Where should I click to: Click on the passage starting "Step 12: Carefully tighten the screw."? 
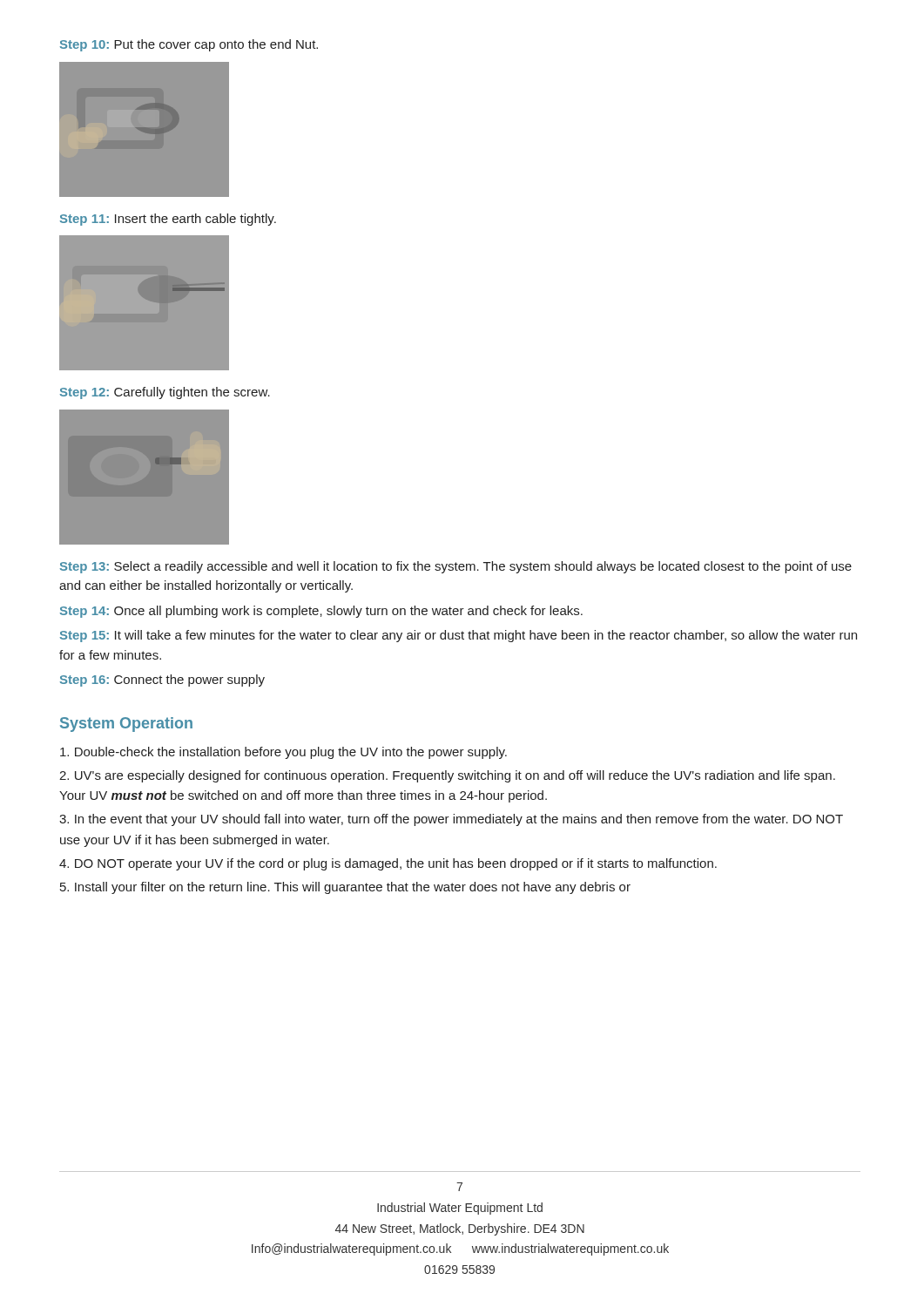[x=165, y=392]
